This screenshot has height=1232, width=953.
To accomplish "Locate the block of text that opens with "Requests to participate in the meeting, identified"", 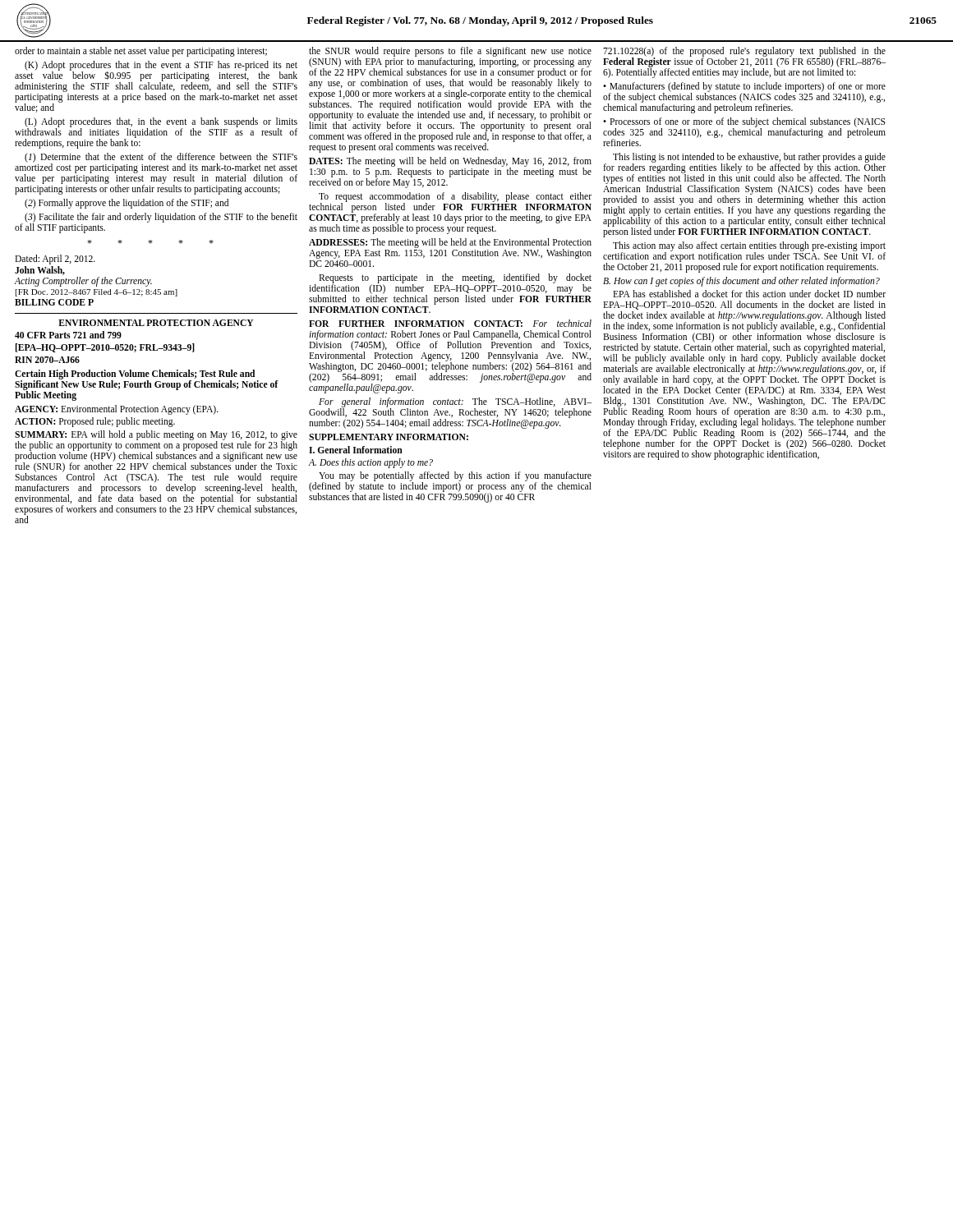I will pyautogui.click(x=450, y=294).
